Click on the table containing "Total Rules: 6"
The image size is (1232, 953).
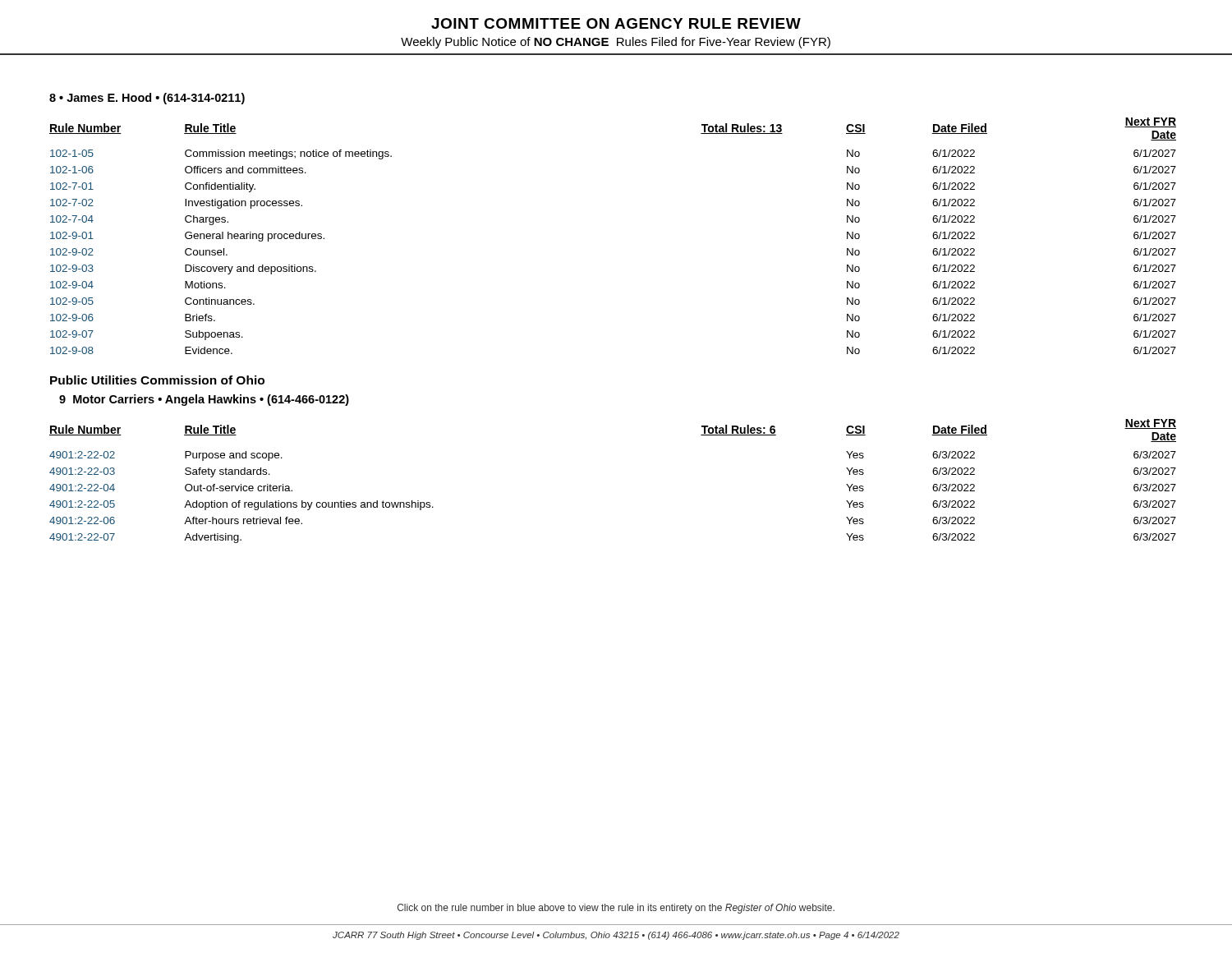pos(616,479)
